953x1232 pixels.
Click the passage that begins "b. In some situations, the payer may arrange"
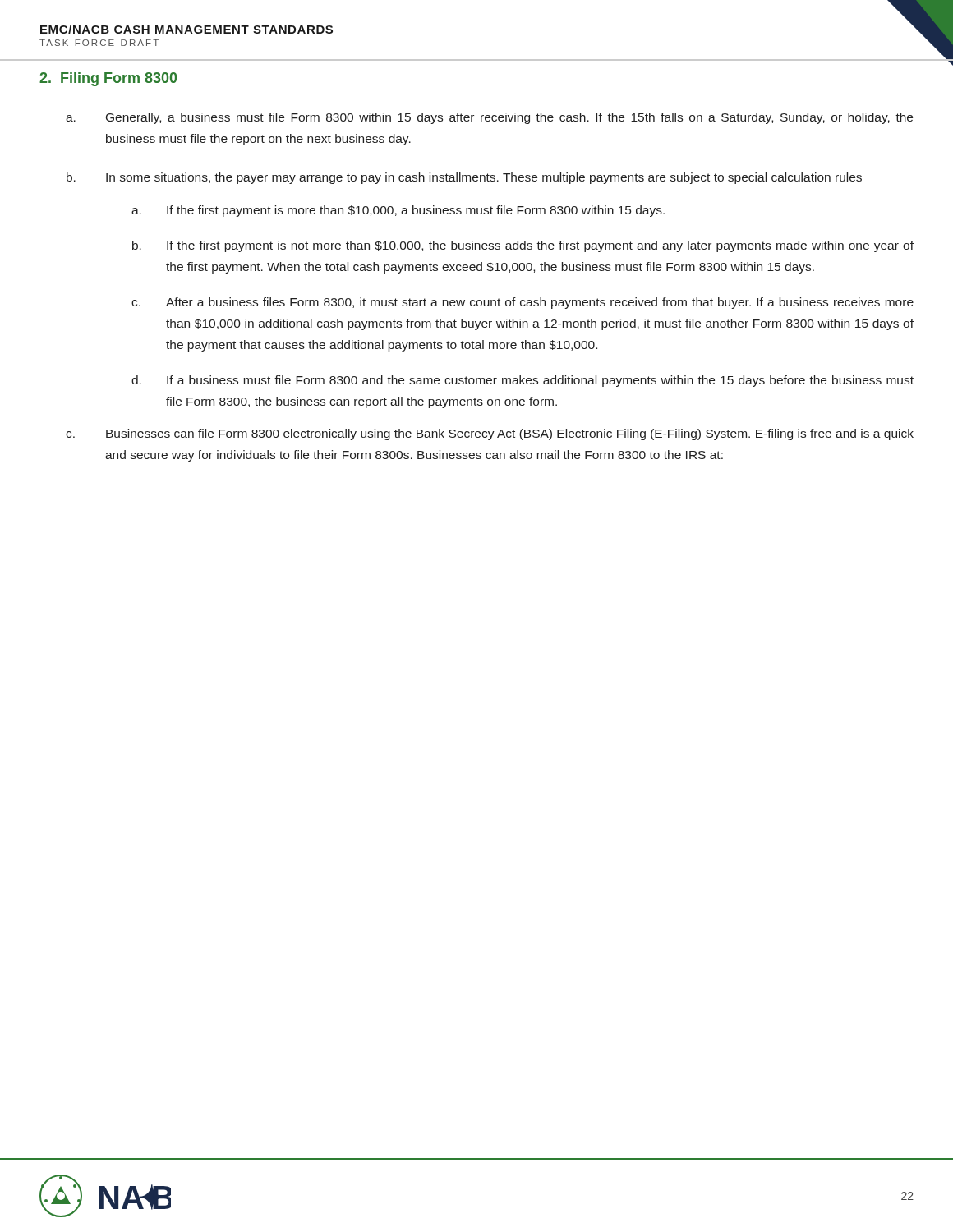click(490, 289)
